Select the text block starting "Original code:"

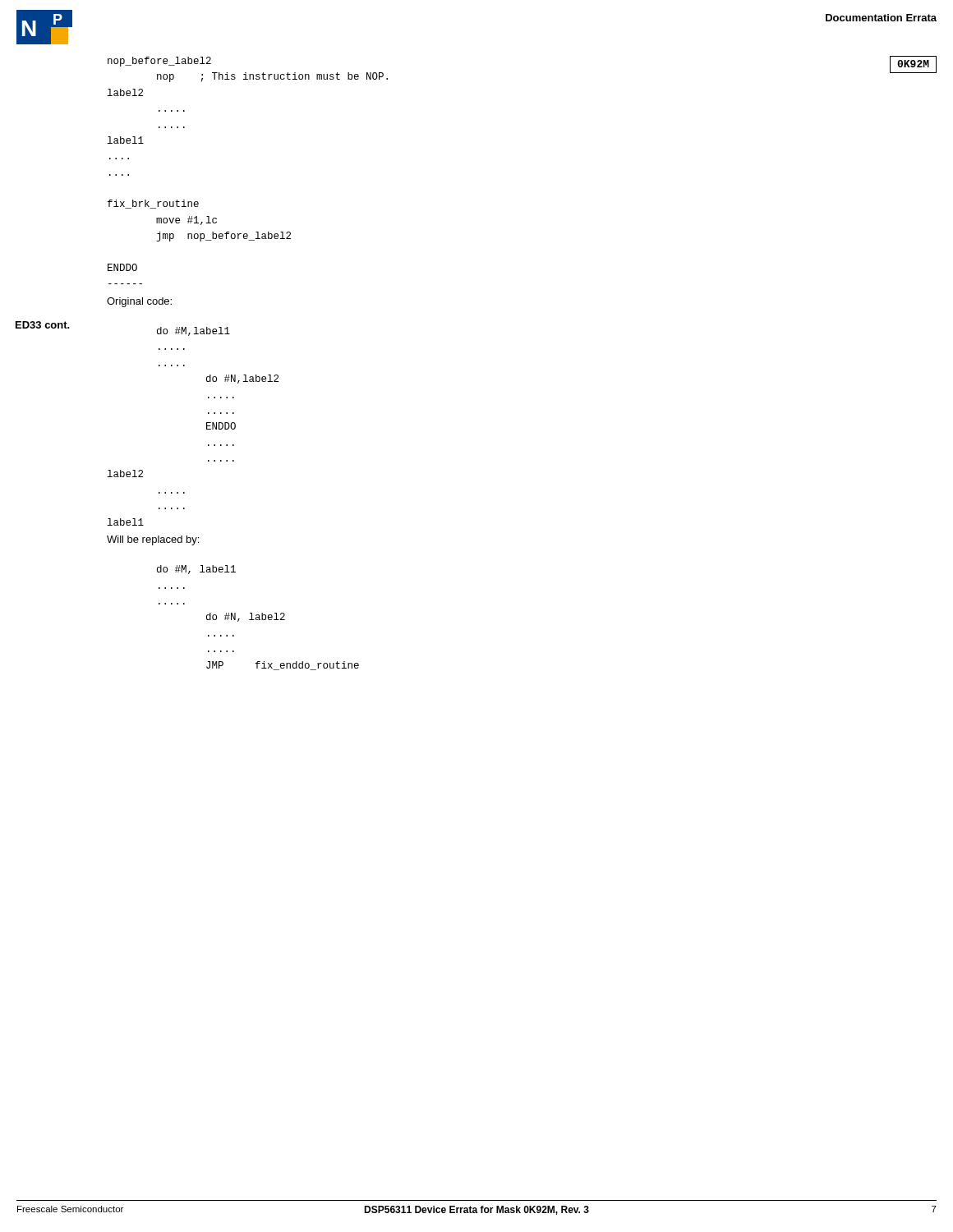pos(140,301)
